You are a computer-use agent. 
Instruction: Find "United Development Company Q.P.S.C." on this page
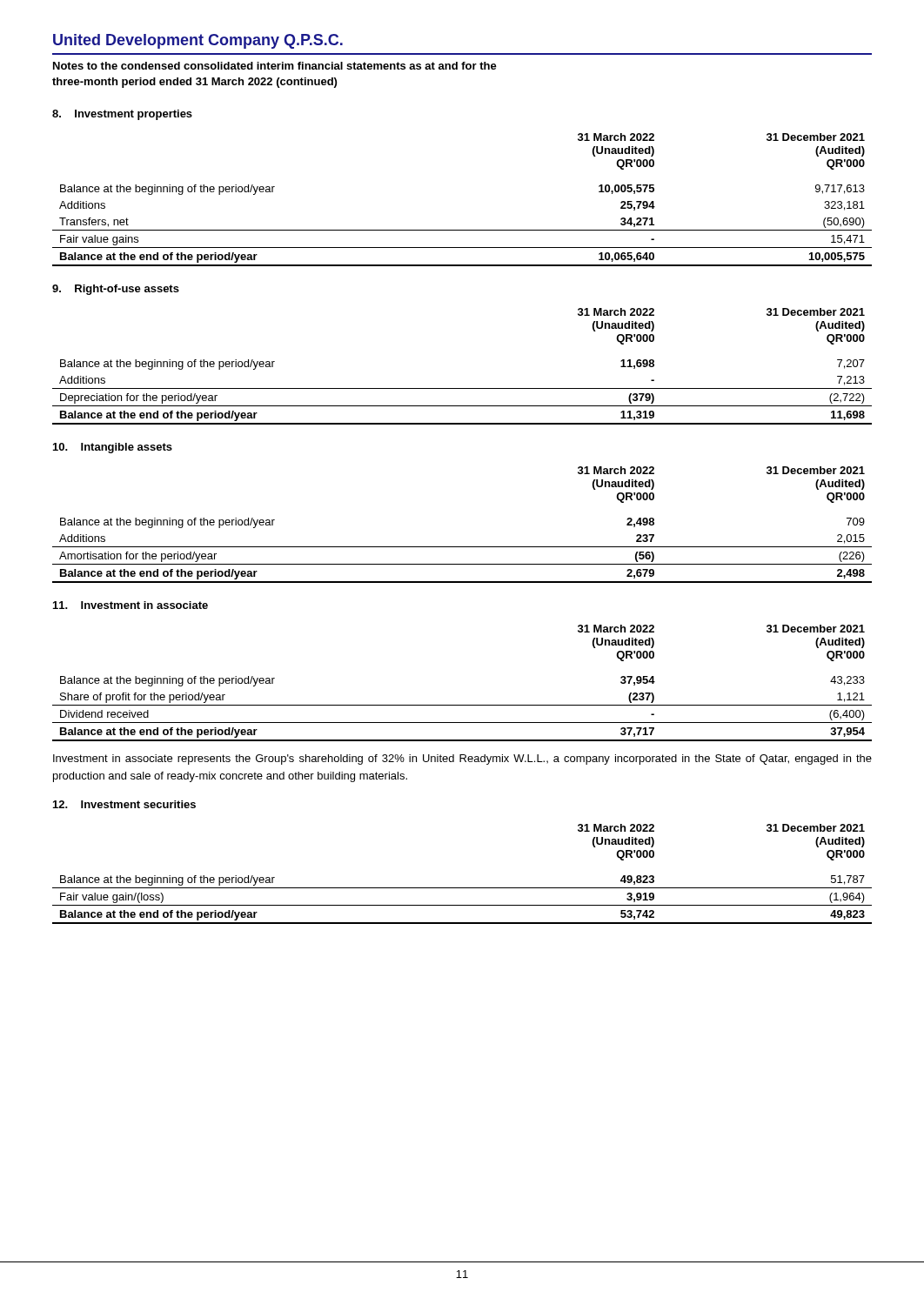click(198, 40)
